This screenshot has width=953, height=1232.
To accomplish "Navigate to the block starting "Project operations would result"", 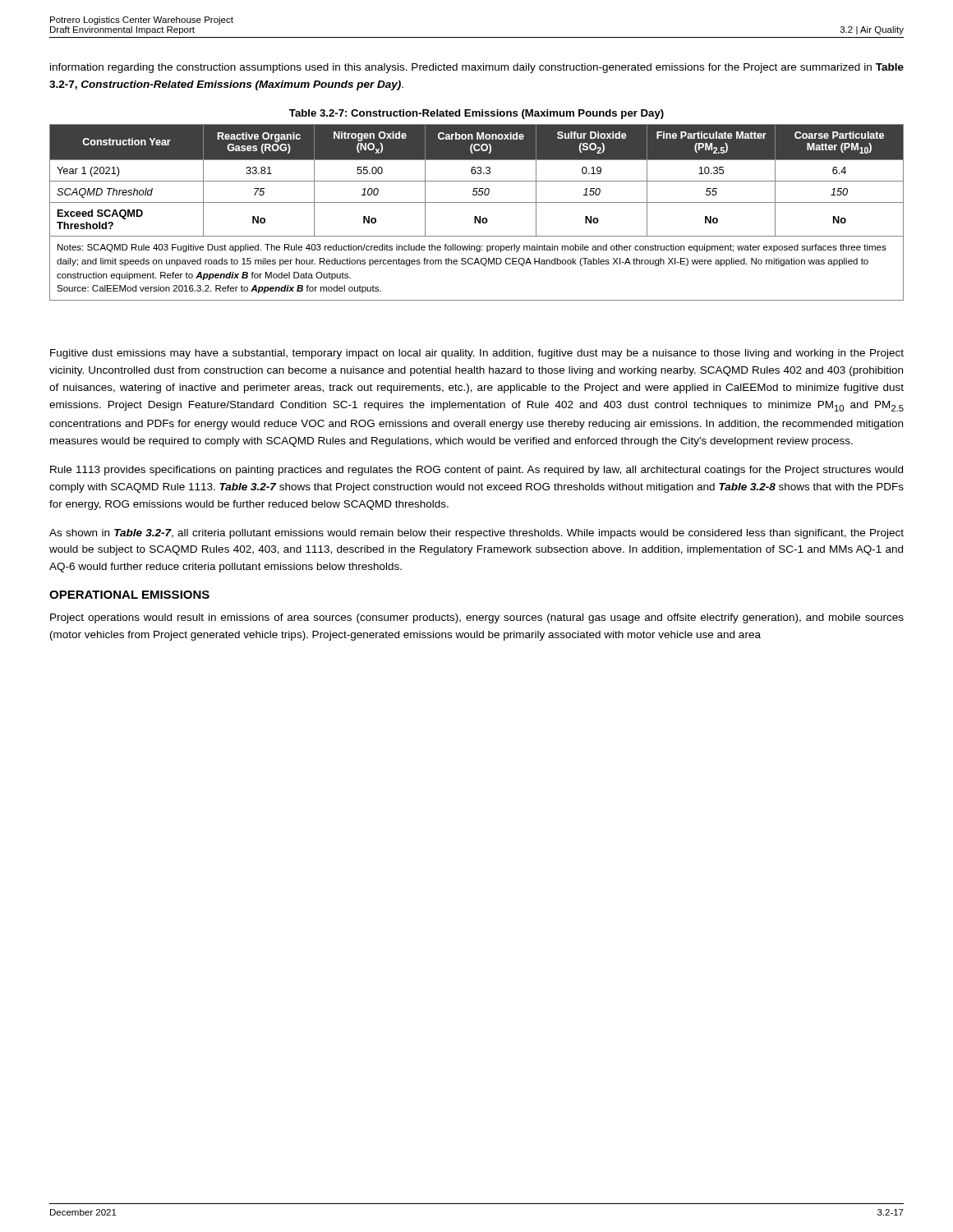I will coord(476,626).
